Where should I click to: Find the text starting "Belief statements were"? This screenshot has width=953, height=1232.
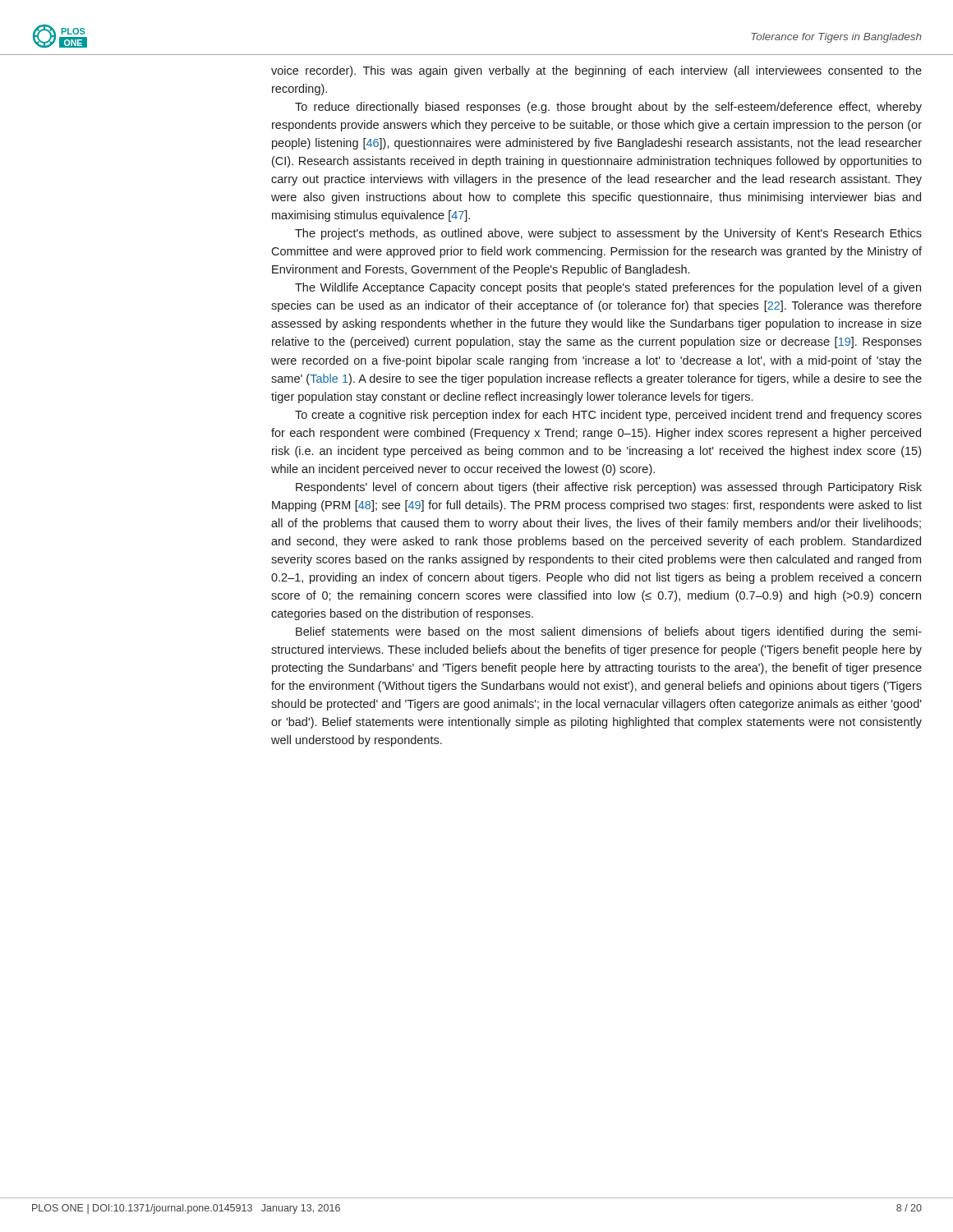click(596, 686)
